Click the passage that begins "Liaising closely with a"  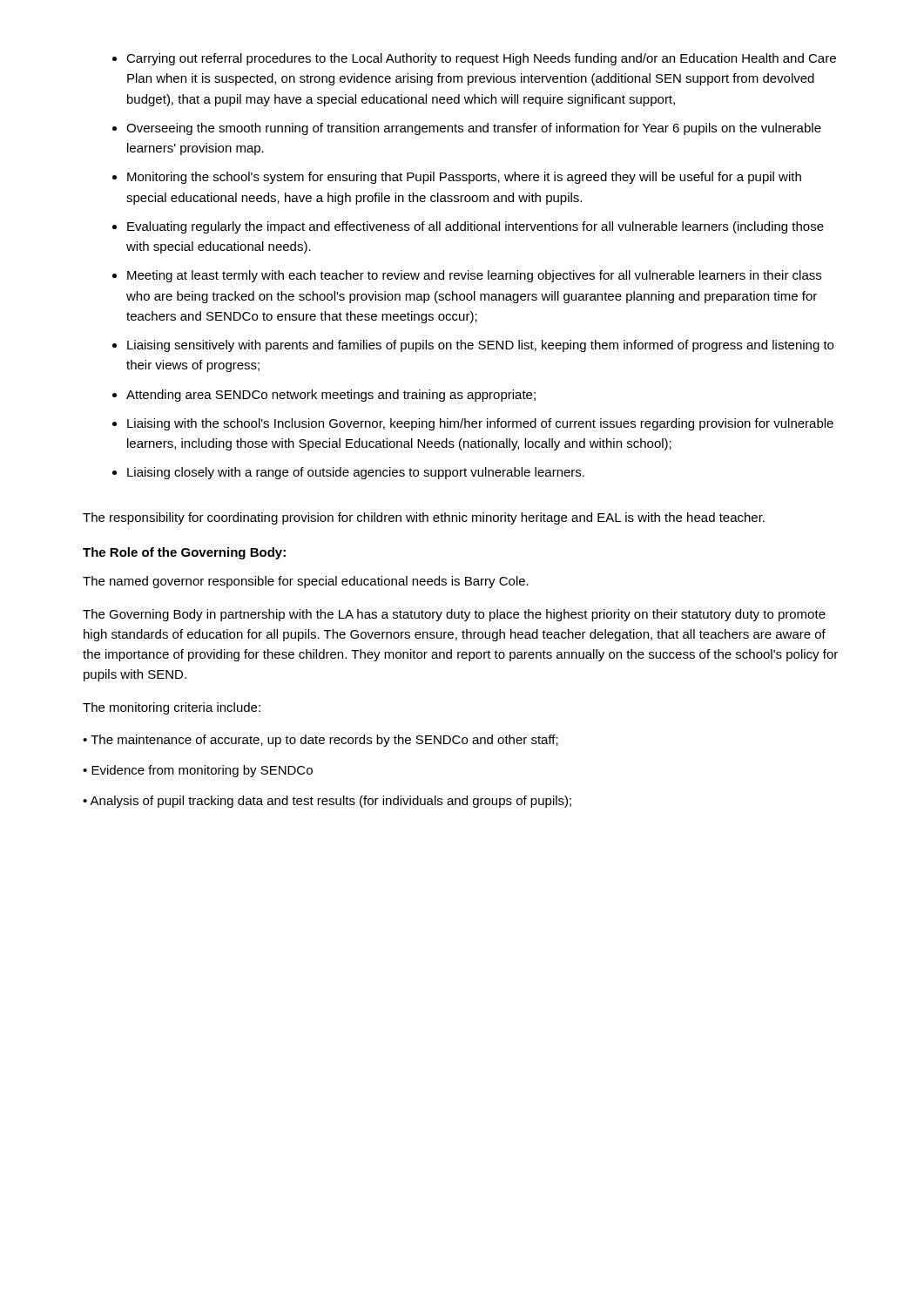point(356,472)
